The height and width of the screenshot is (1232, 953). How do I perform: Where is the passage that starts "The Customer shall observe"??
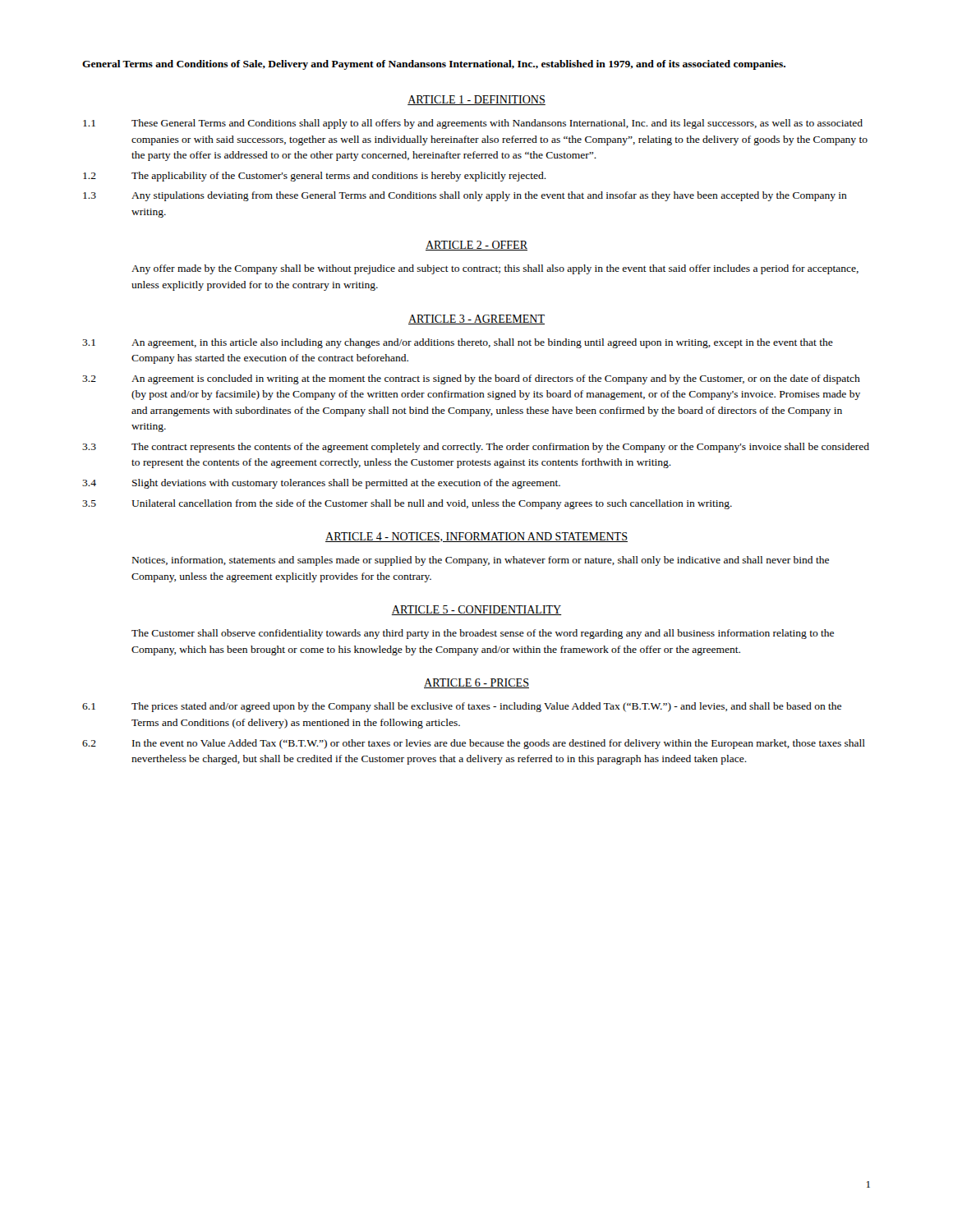tap(483, 641)
